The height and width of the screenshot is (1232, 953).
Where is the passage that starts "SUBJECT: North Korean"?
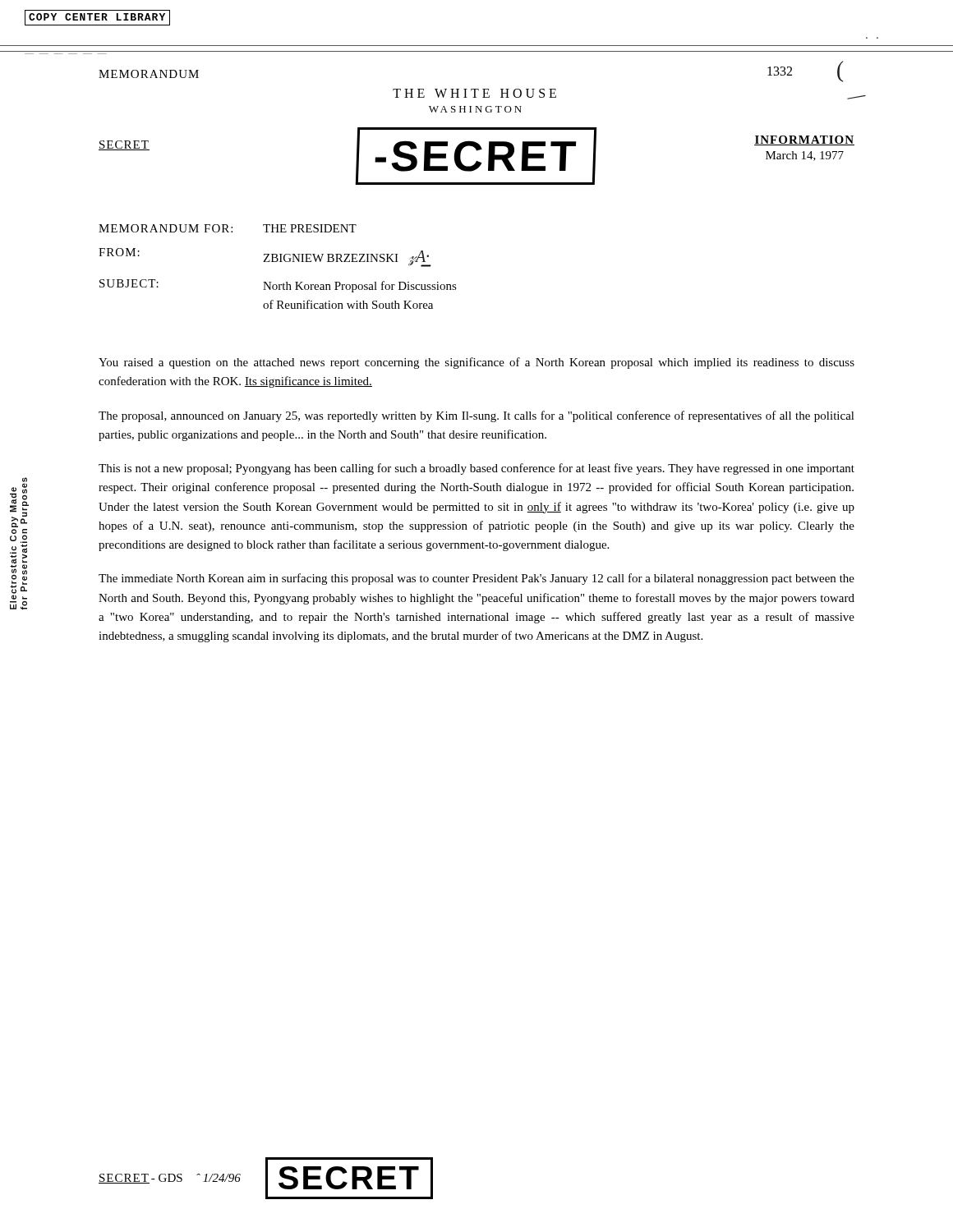pos(278,286)
